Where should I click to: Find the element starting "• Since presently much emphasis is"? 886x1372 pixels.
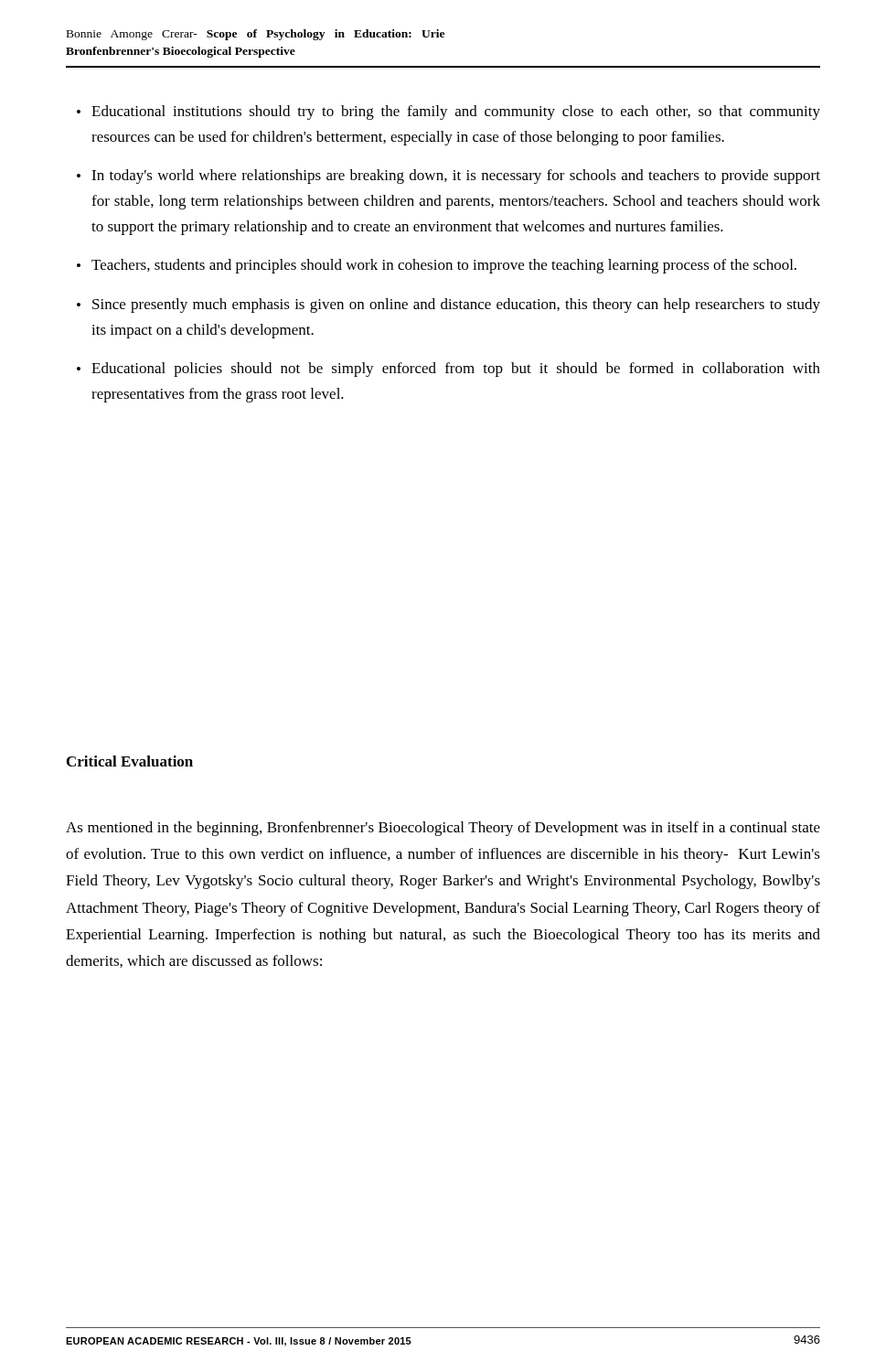(x=443, y=318)
